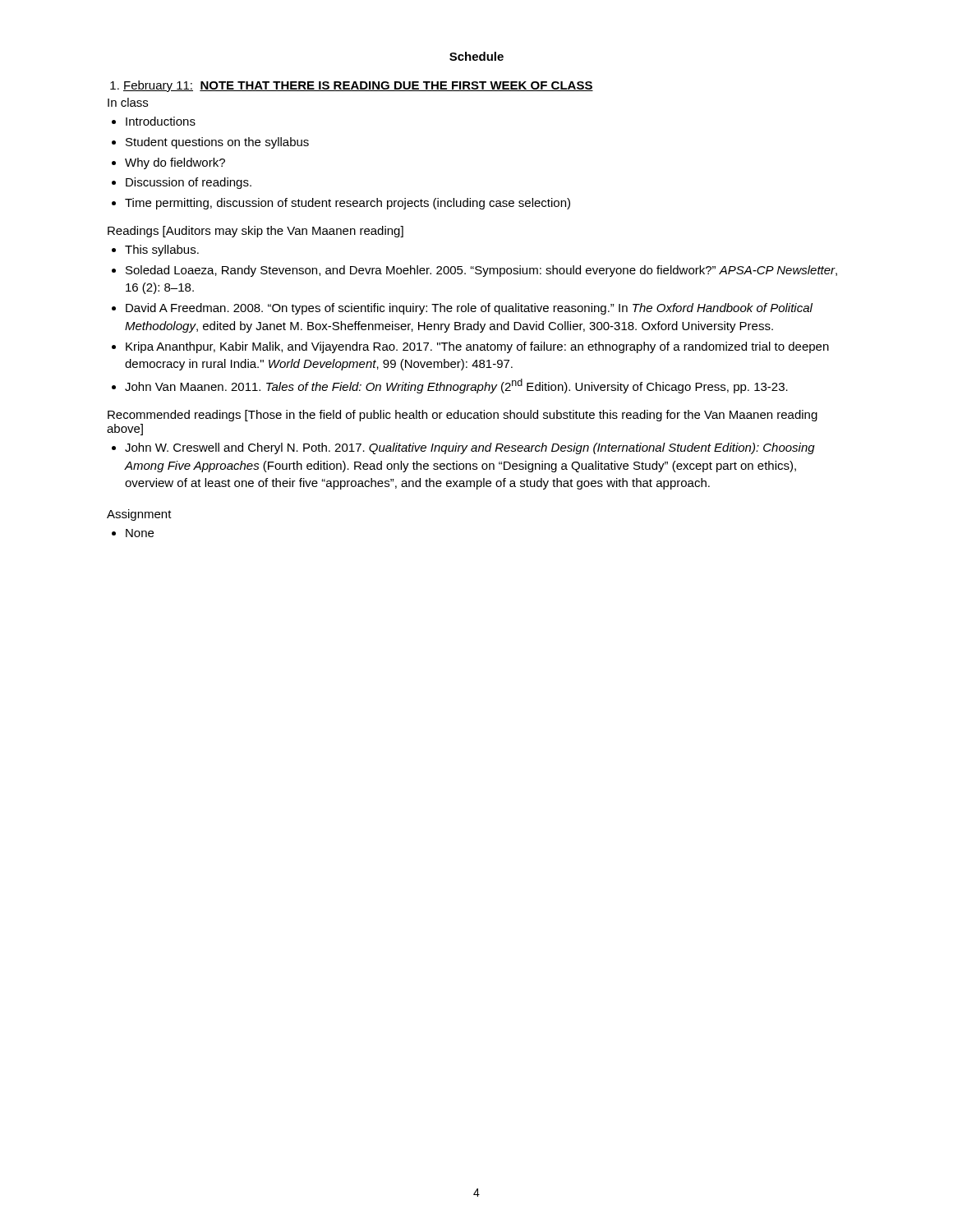The width and height of the screenshot is (953, 1232).
Task: Select the list item with the text "Soledad Loaeza, Randy Stevenson, and Devra"
Action: click(x=476, y=279)
